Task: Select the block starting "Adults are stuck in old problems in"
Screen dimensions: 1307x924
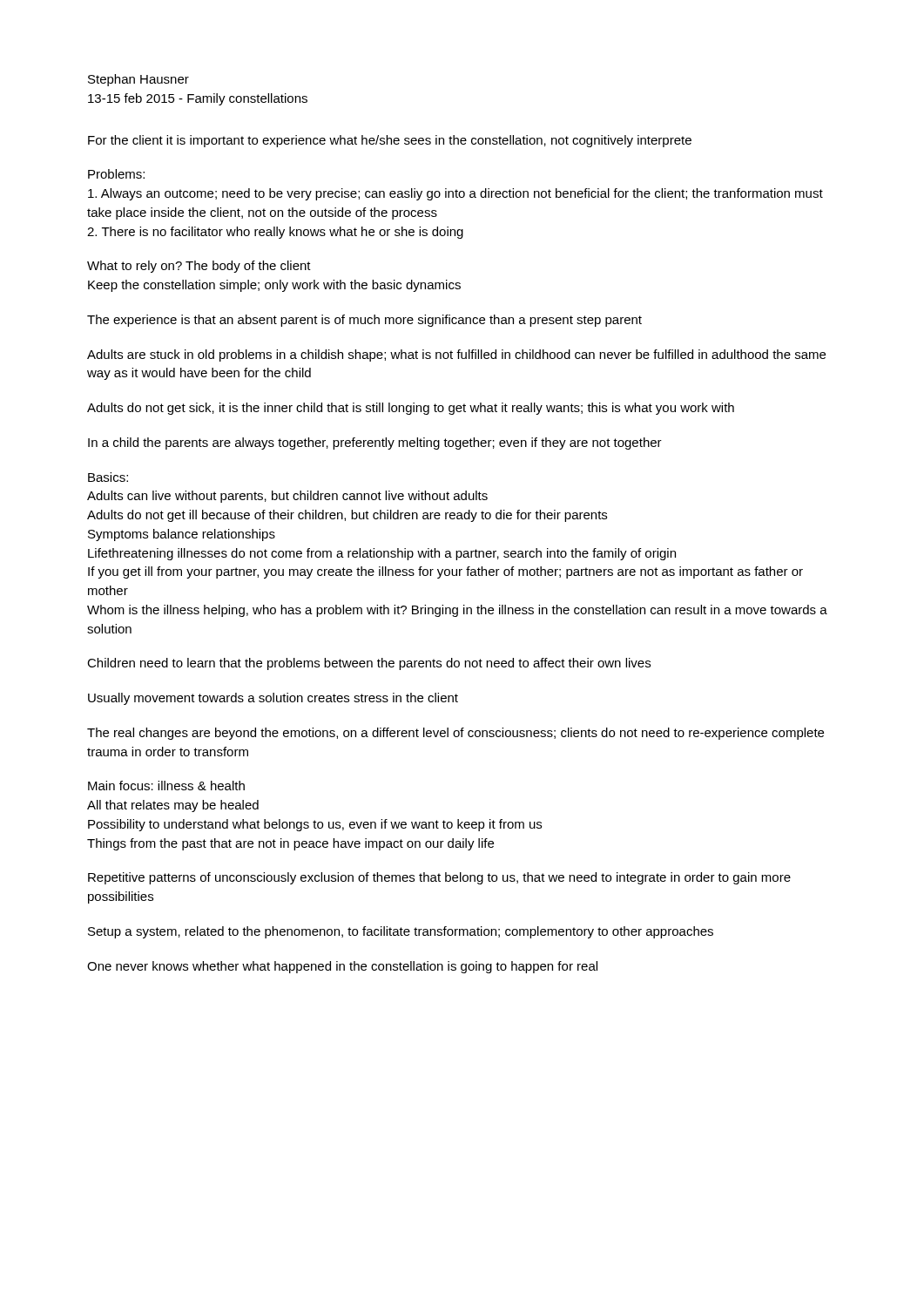Action: tap(457, 363)
